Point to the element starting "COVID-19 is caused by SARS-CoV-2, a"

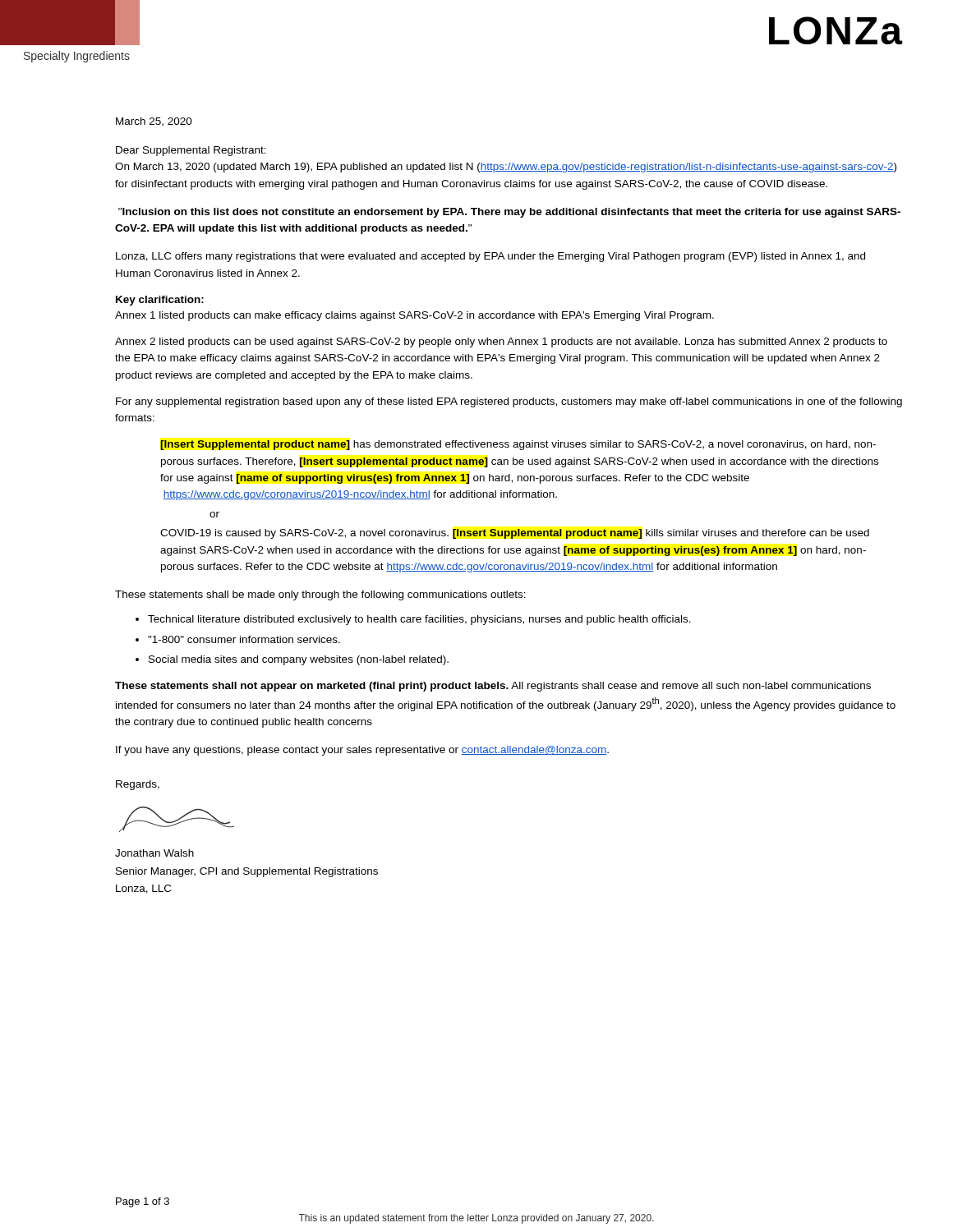pyautogui.click(x=515, y=549)
